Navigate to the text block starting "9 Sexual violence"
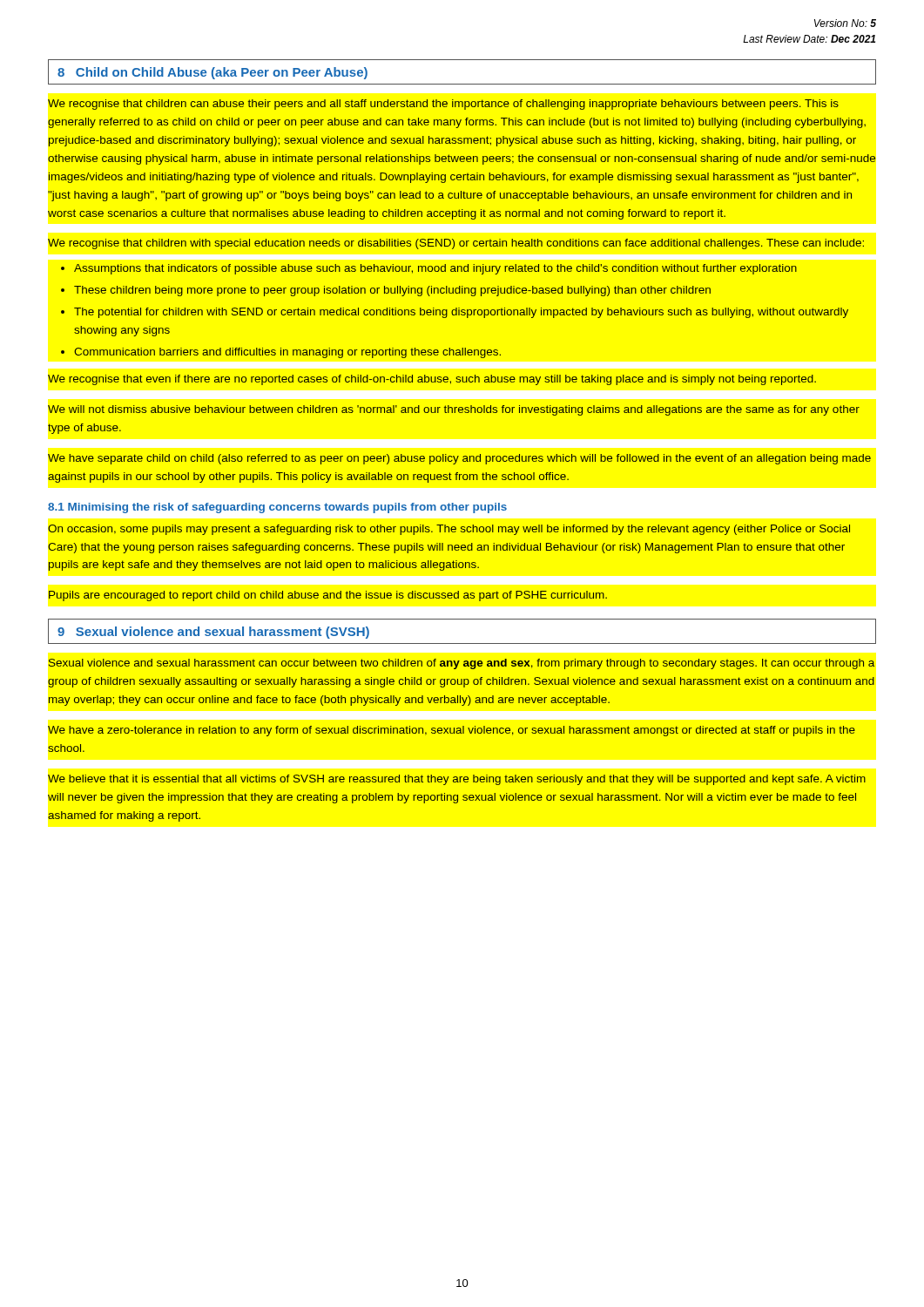 [214, 632]
